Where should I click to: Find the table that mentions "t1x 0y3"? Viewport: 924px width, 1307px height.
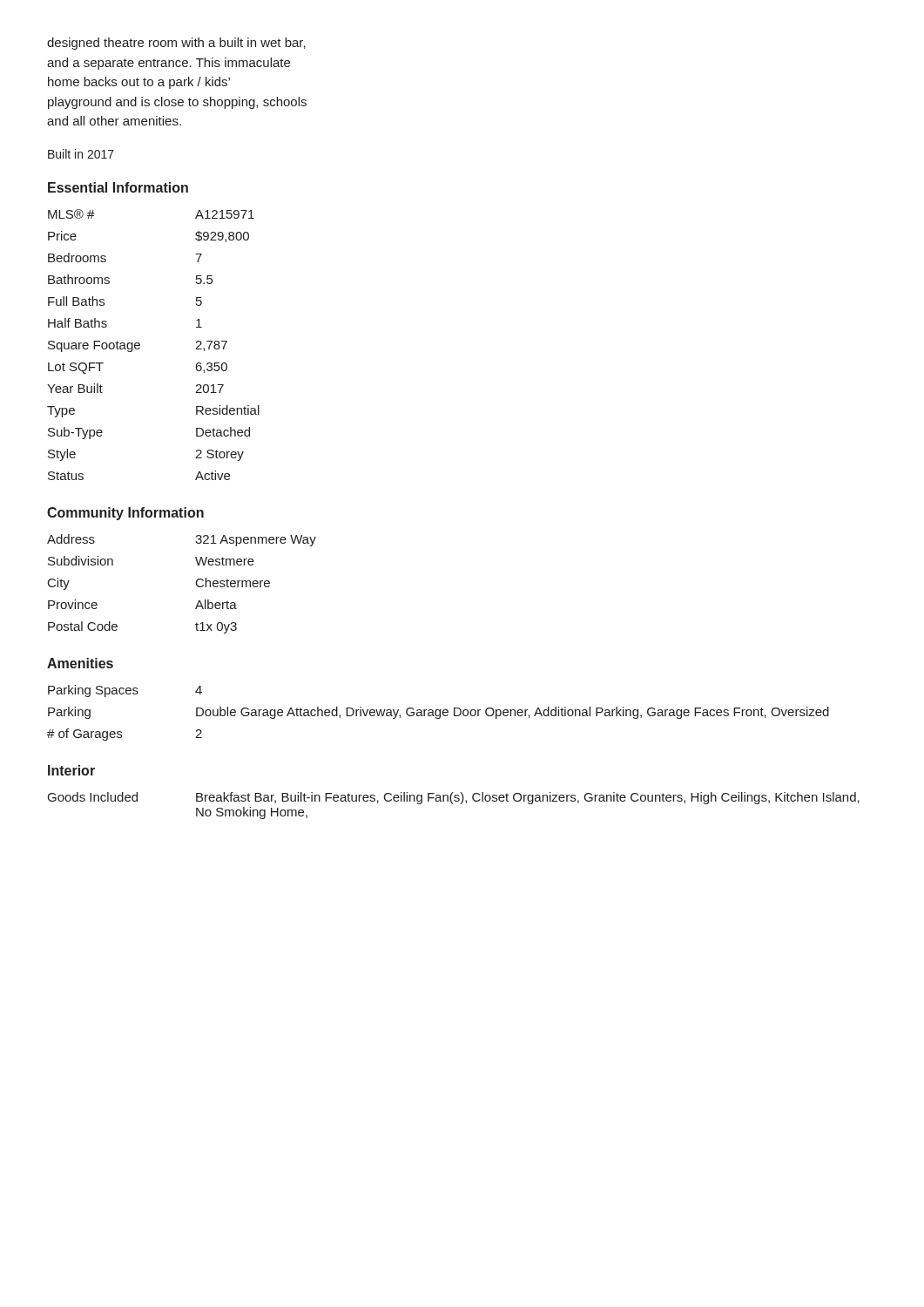tap(462, 582)
